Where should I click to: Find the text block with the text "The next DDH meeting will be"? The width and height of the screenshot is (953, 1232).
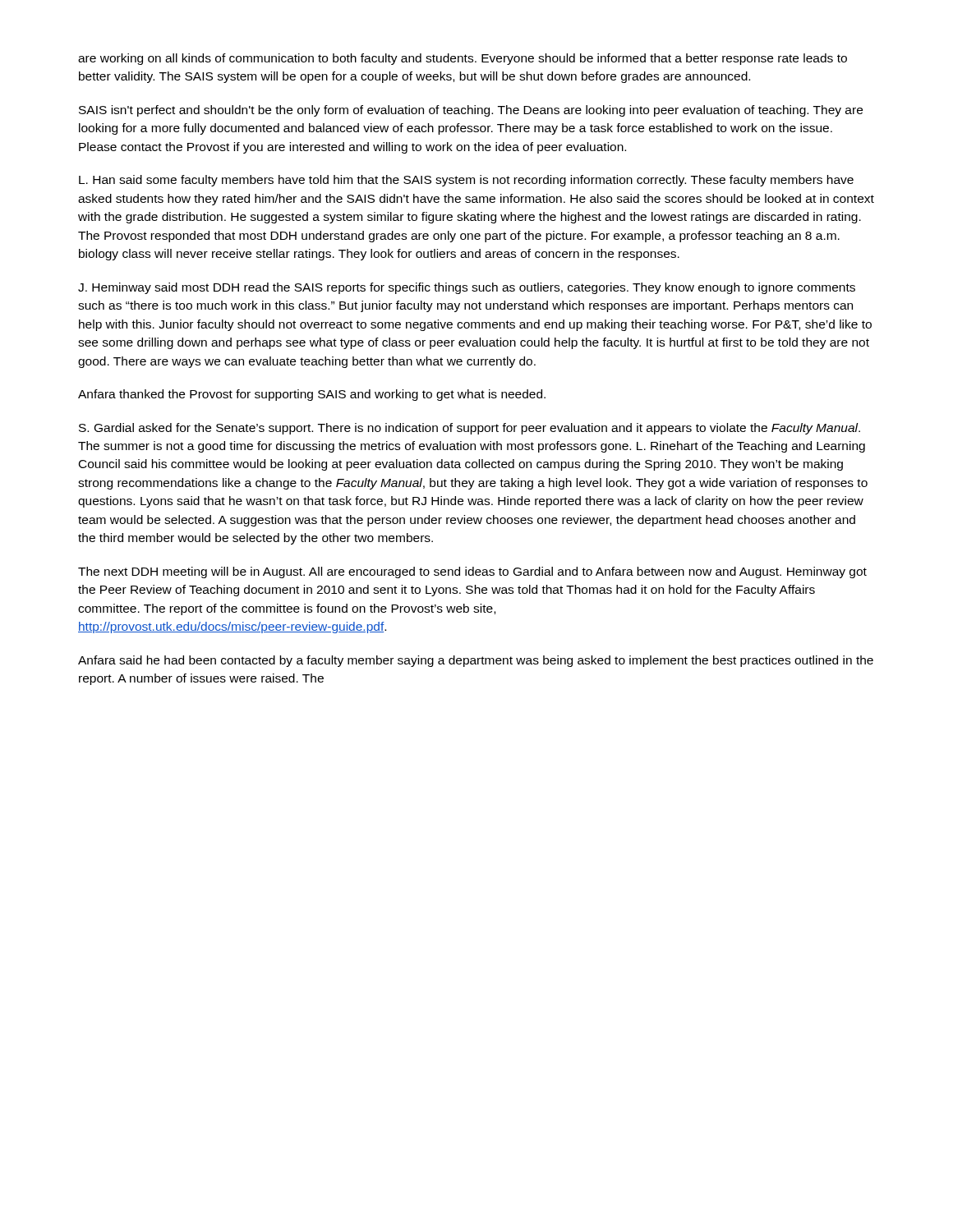coord(472,599)
